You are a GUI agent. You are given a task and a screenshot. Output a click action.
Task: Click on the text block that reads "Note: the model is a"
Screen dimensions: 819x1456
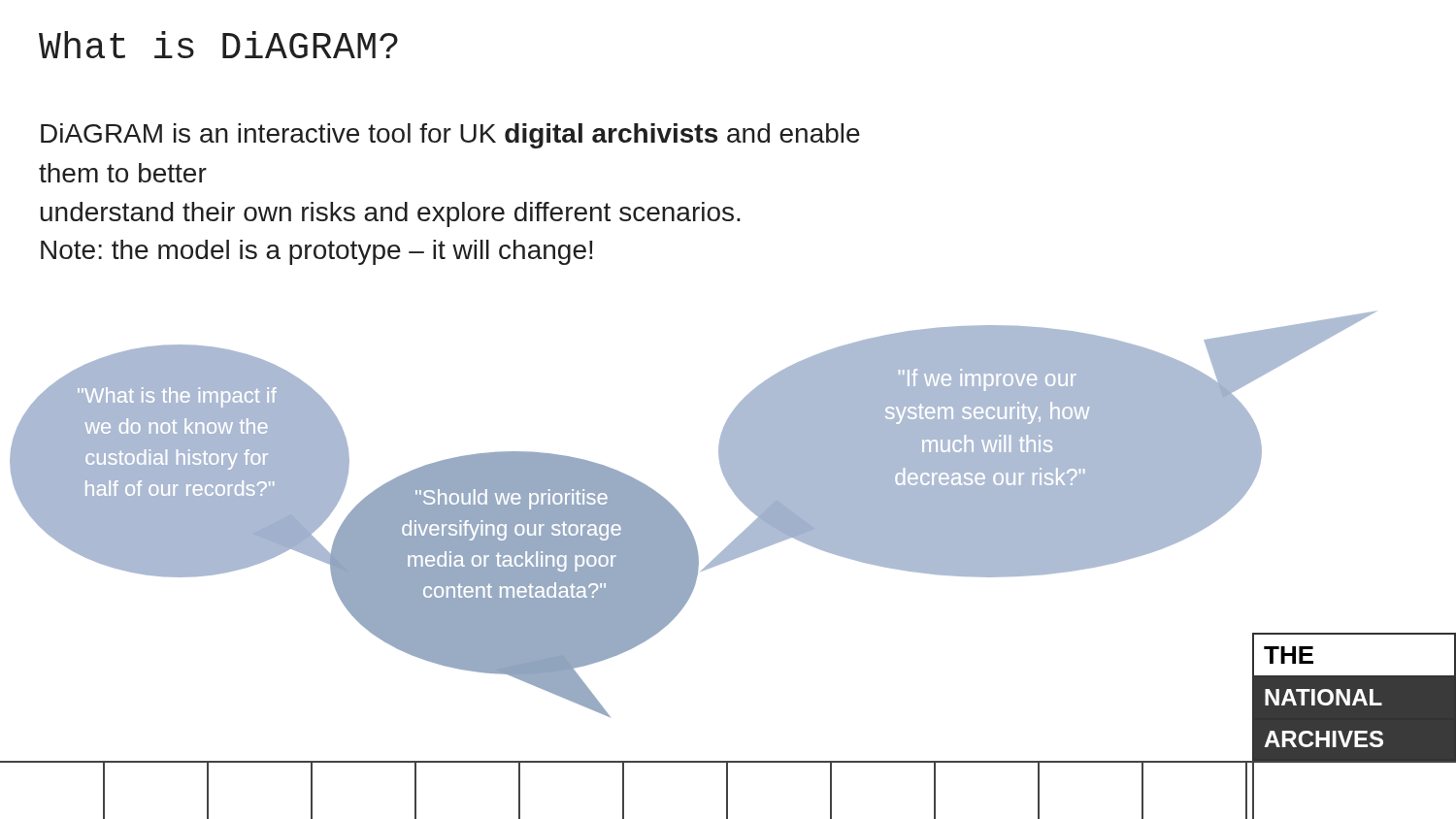pos(317,250)
